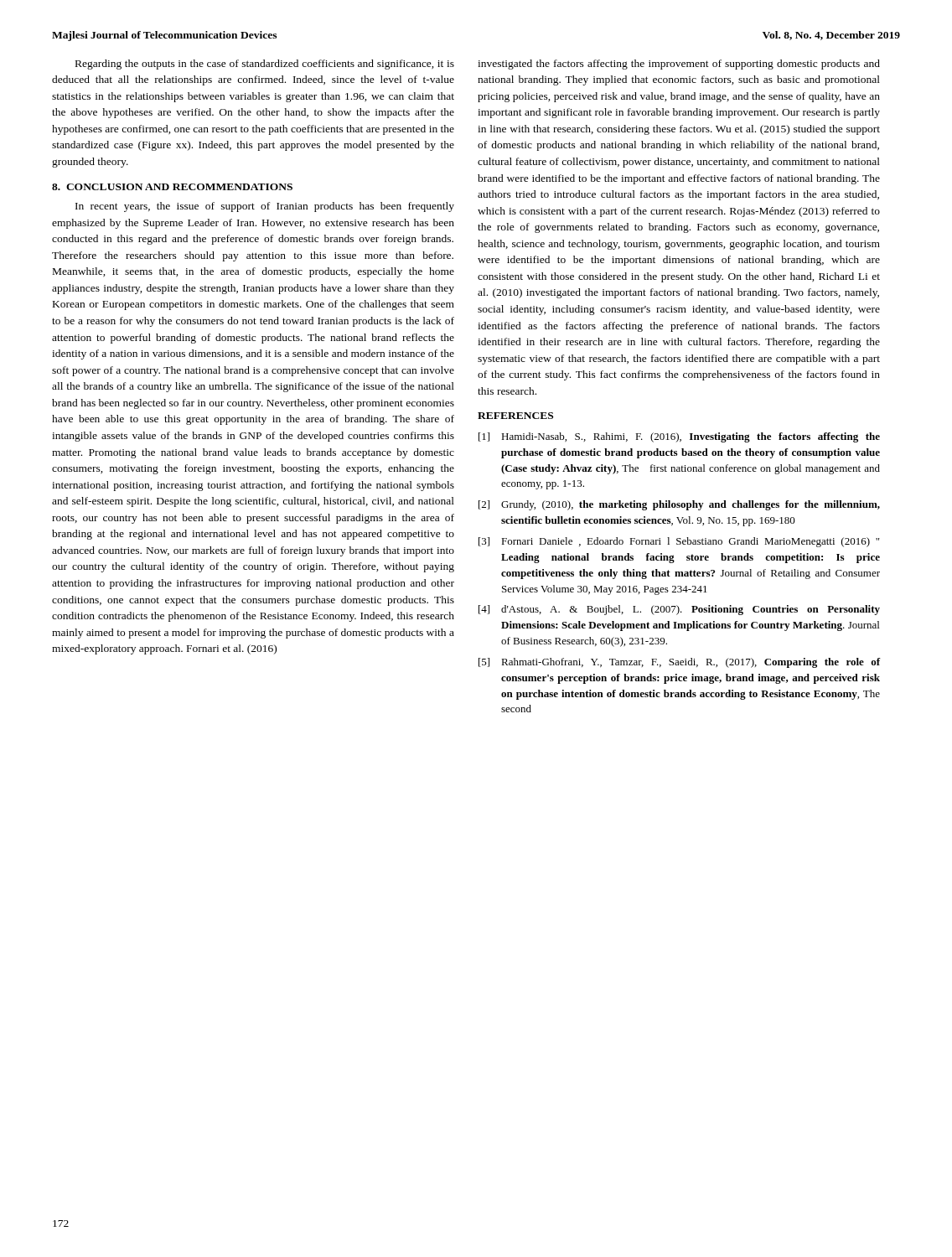Click on the list item containing "[1] Hamidi-Nasab, S., Rahimi,"
This screenshot has width=952, height=1257.
pyautogui.click(x=679, y=461)
